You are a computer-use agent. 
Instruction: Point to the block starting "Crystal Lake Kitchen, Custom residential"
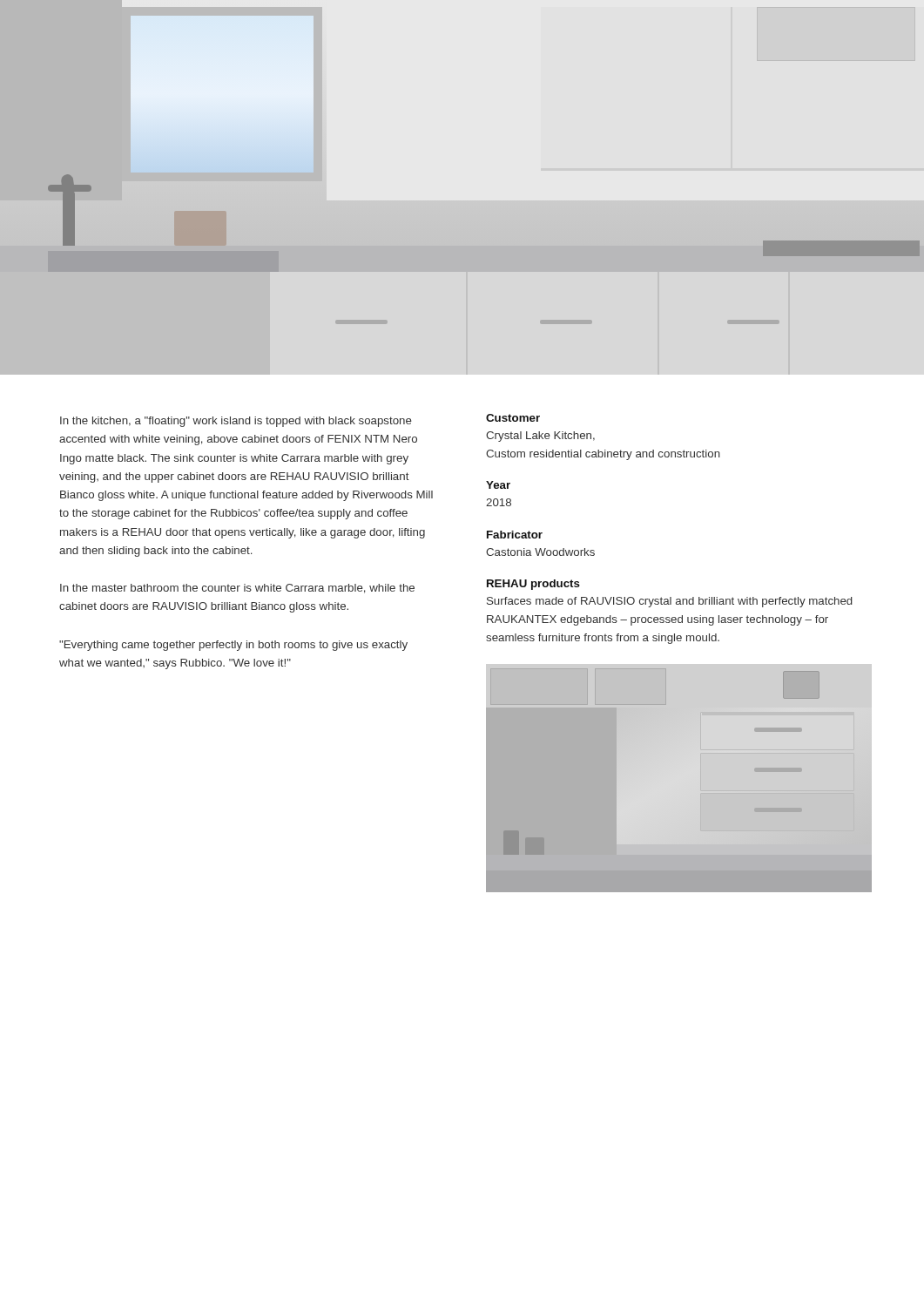[603, 444]
